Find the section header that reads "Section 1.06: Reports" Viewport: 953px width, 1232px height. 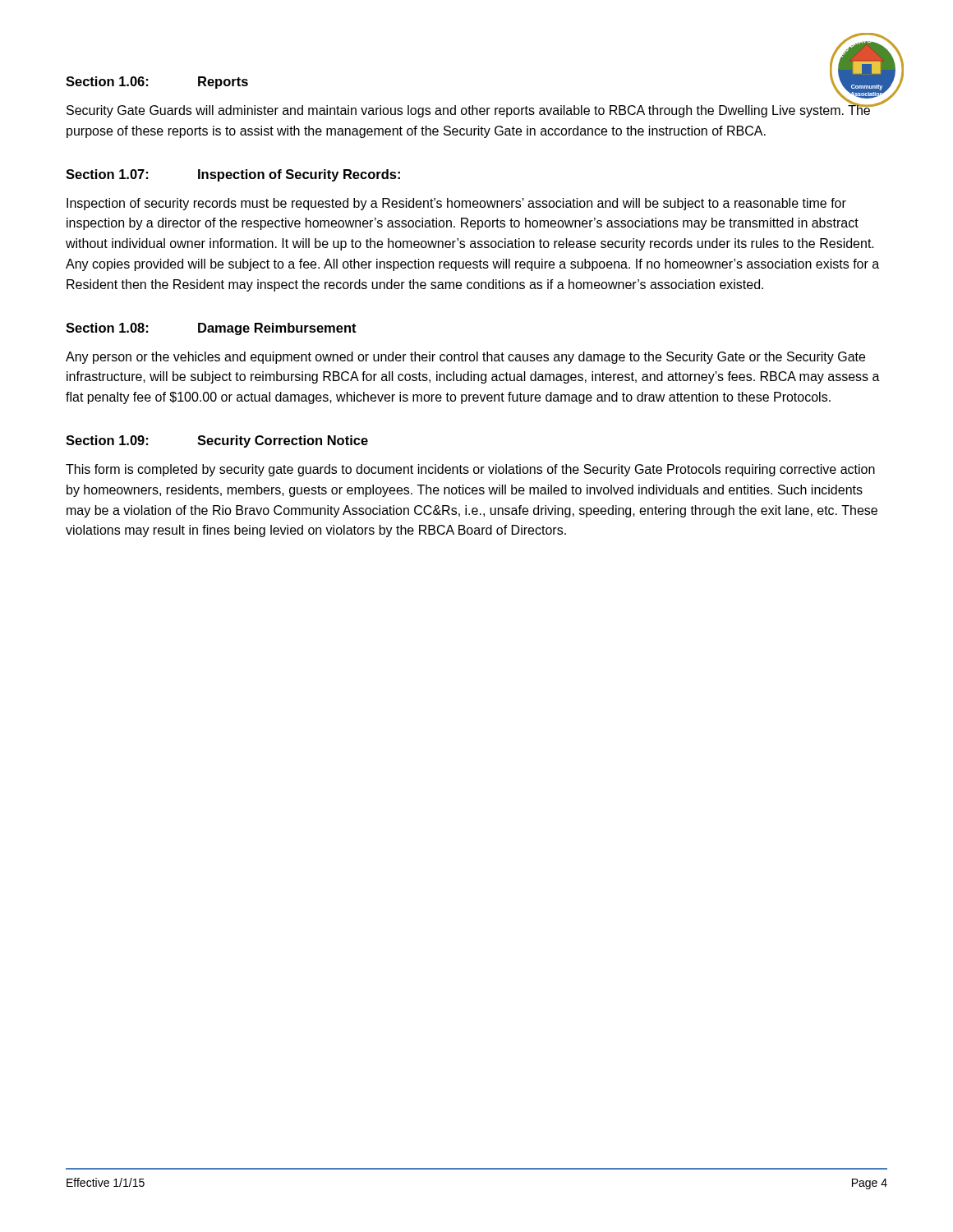click(157, 82)
